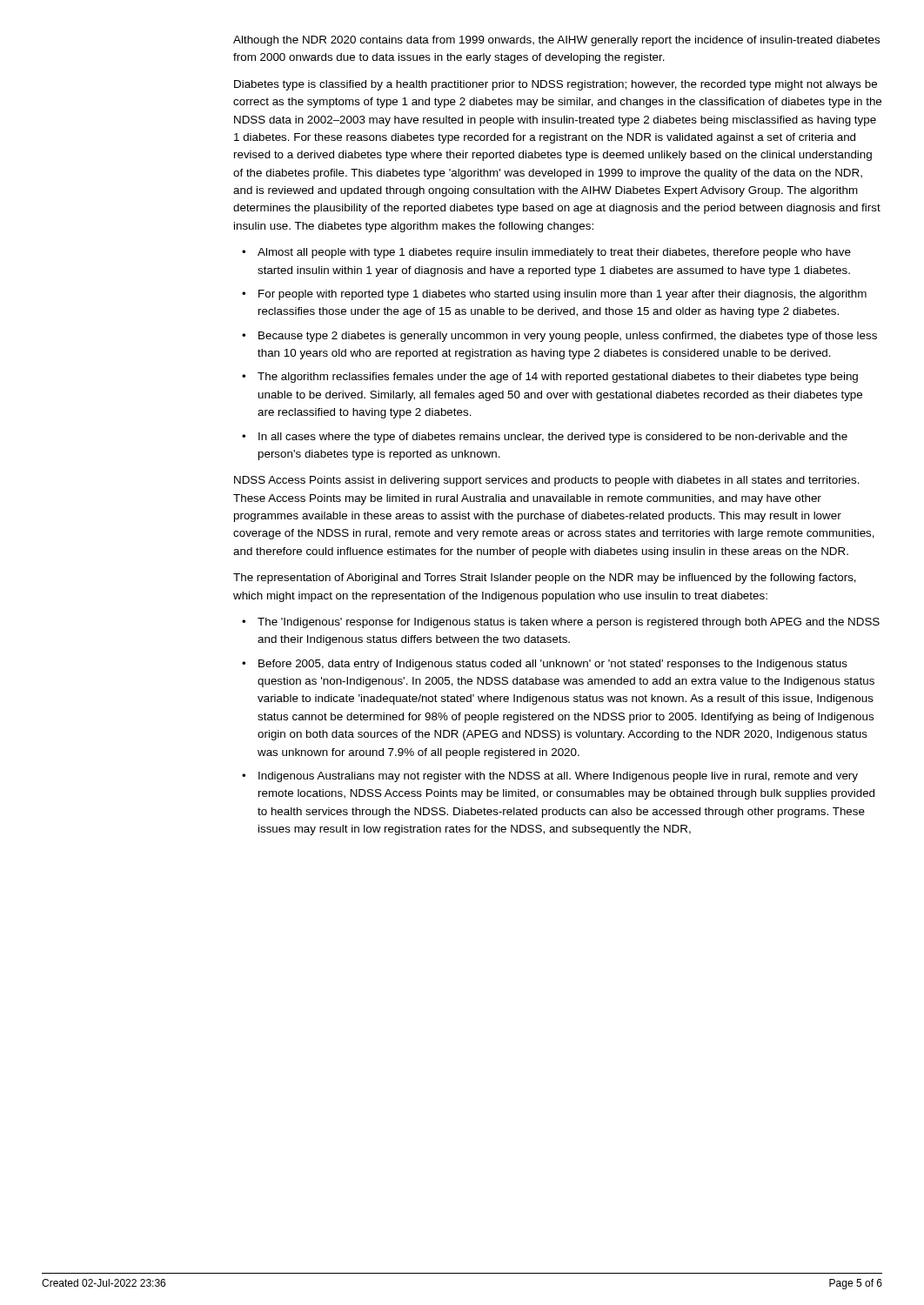This screenshot has width=924, height=1305.
Task: Find the text block starting "Indigenous Australians may not register"
Action: click(x=566, y=802)
